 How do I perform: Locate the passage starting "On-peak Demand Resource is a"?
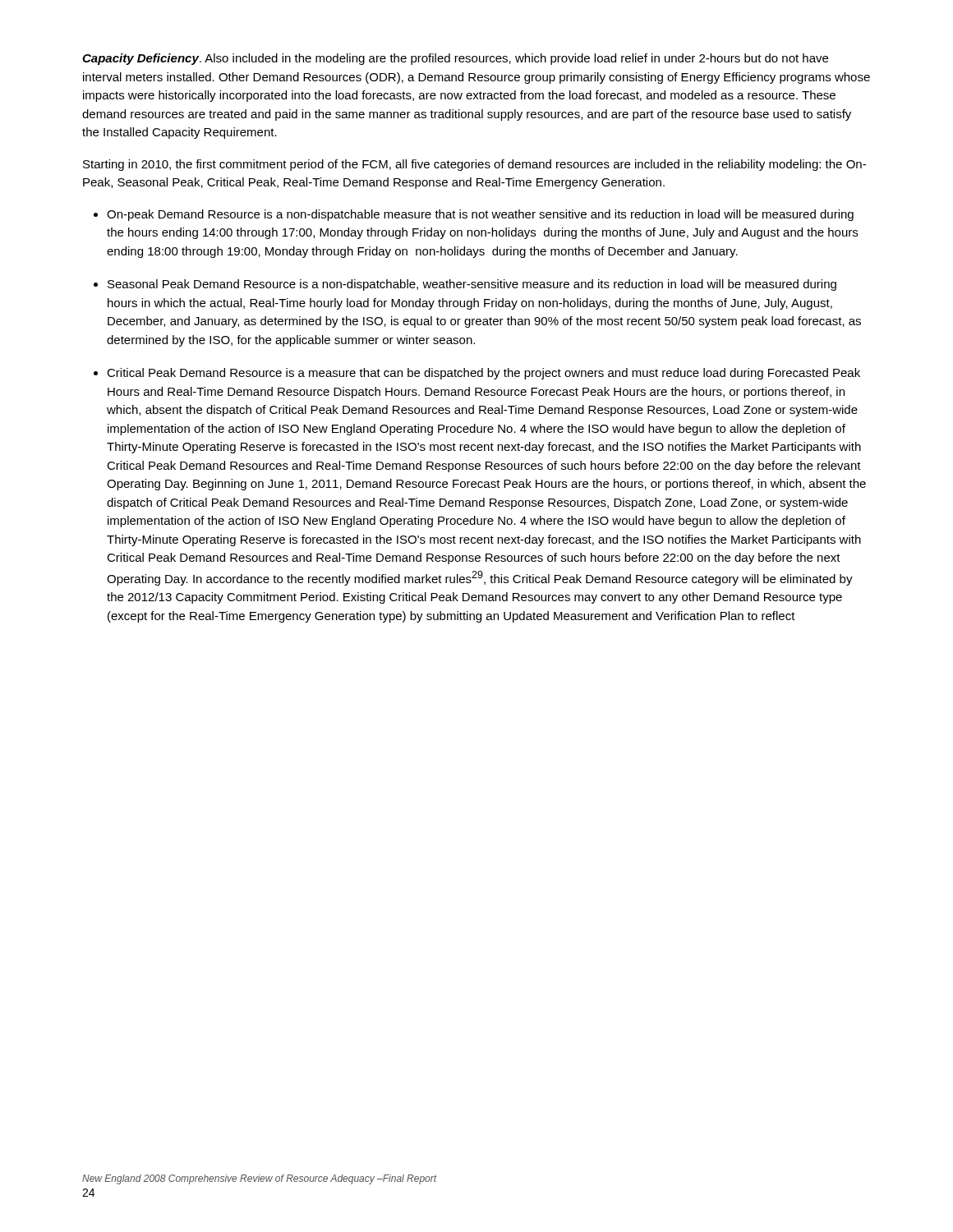pos(483,232)
